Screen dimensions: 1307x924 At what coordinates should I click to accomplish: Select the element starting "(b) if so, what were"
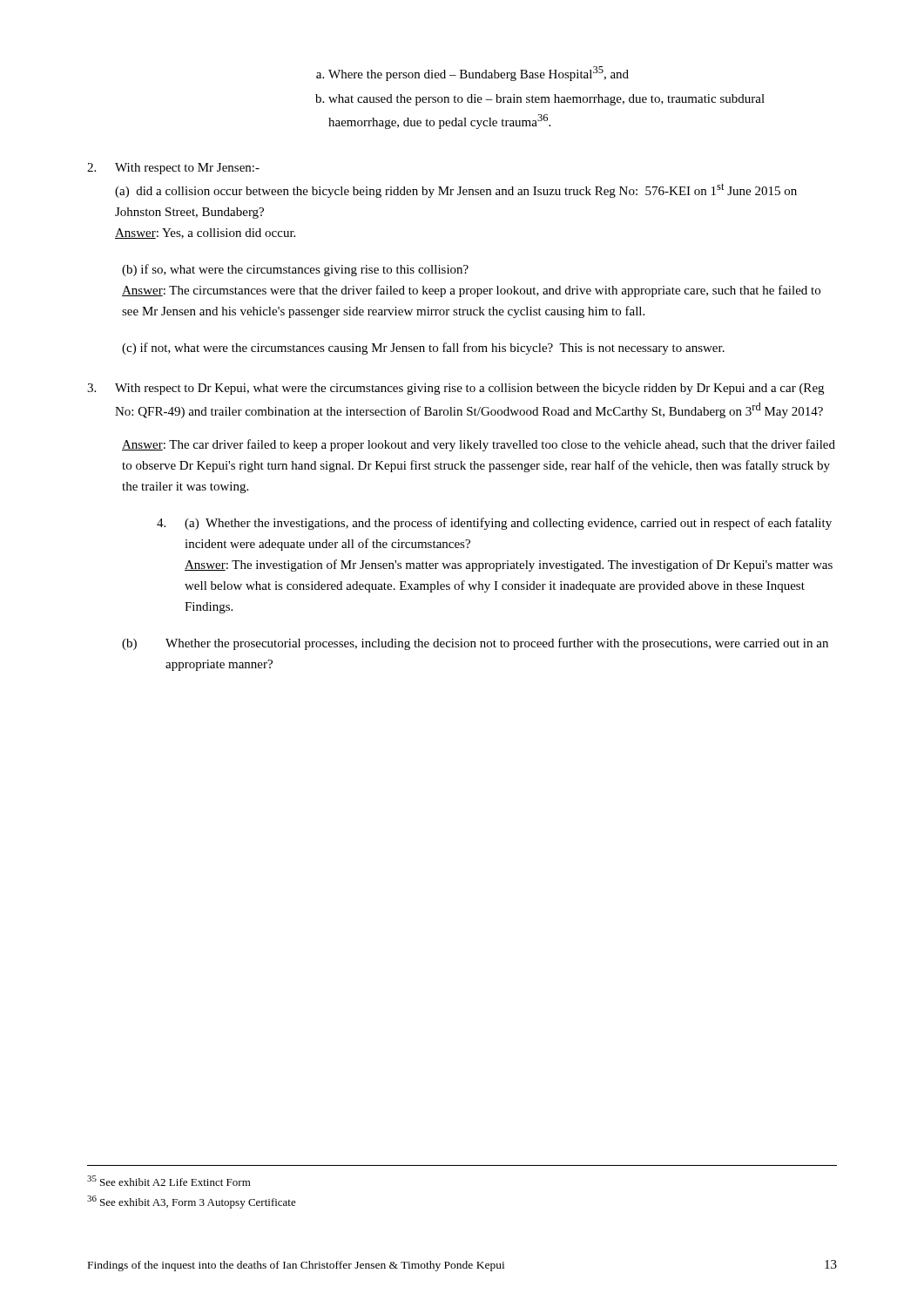click(471, 290)
